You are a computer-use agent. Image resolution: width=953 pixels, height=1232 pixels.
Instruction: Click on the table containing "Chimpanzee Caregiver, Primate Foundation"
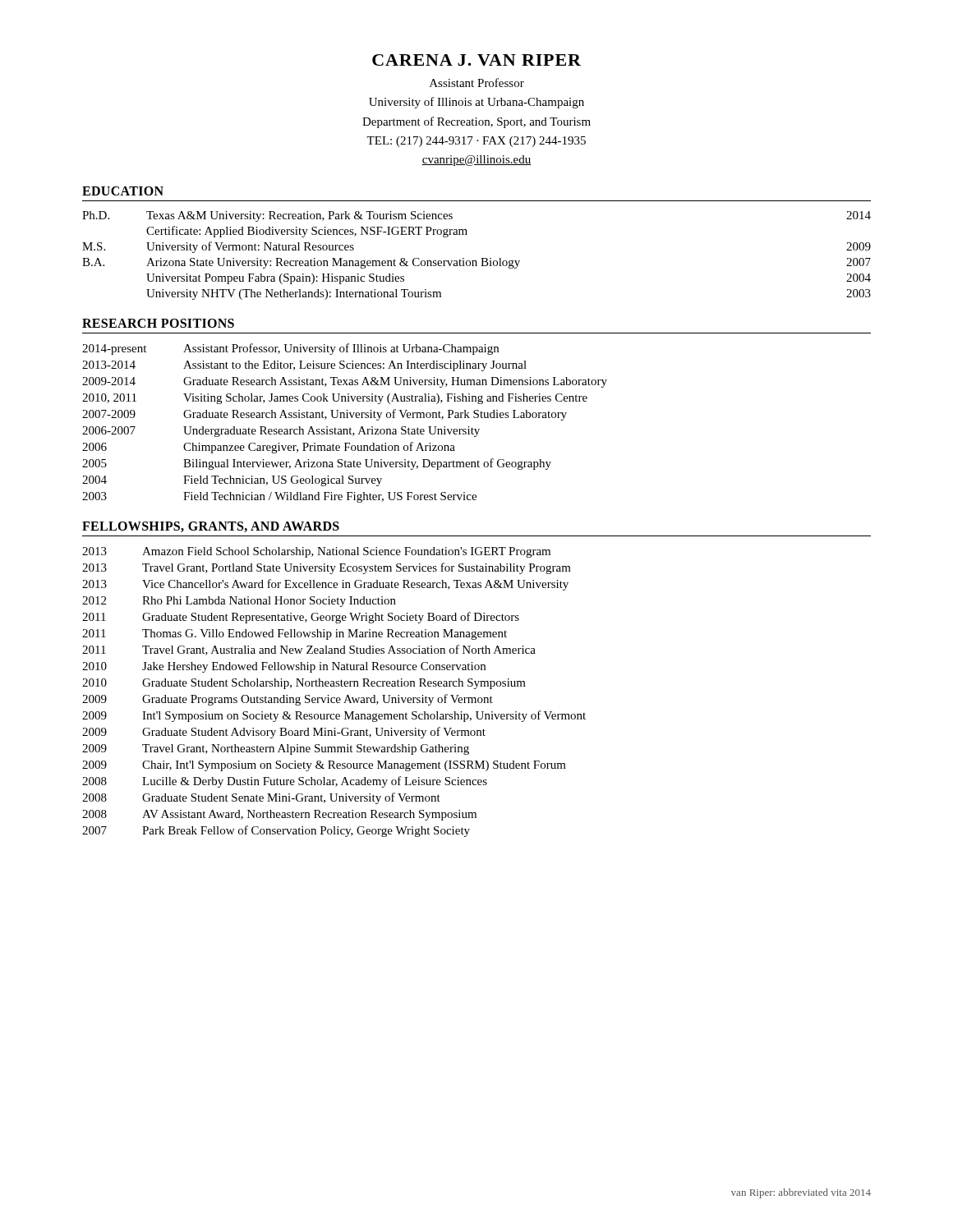tap(476, 422)
